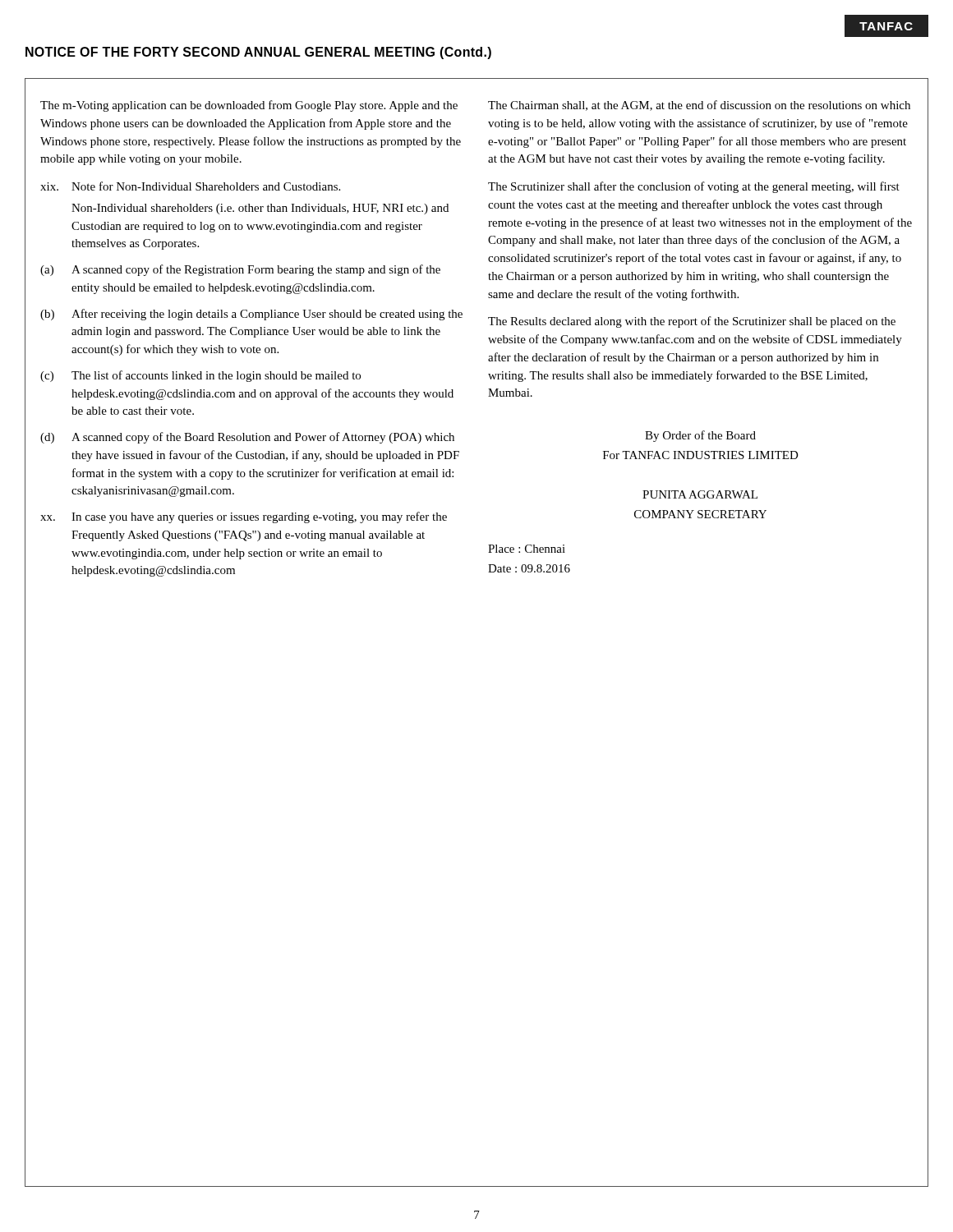Point to the block beginning "xx. In case you have any queries or"
Image resolution: width=953 pixels, height=1232 pixels.
(x=253, y=544)
